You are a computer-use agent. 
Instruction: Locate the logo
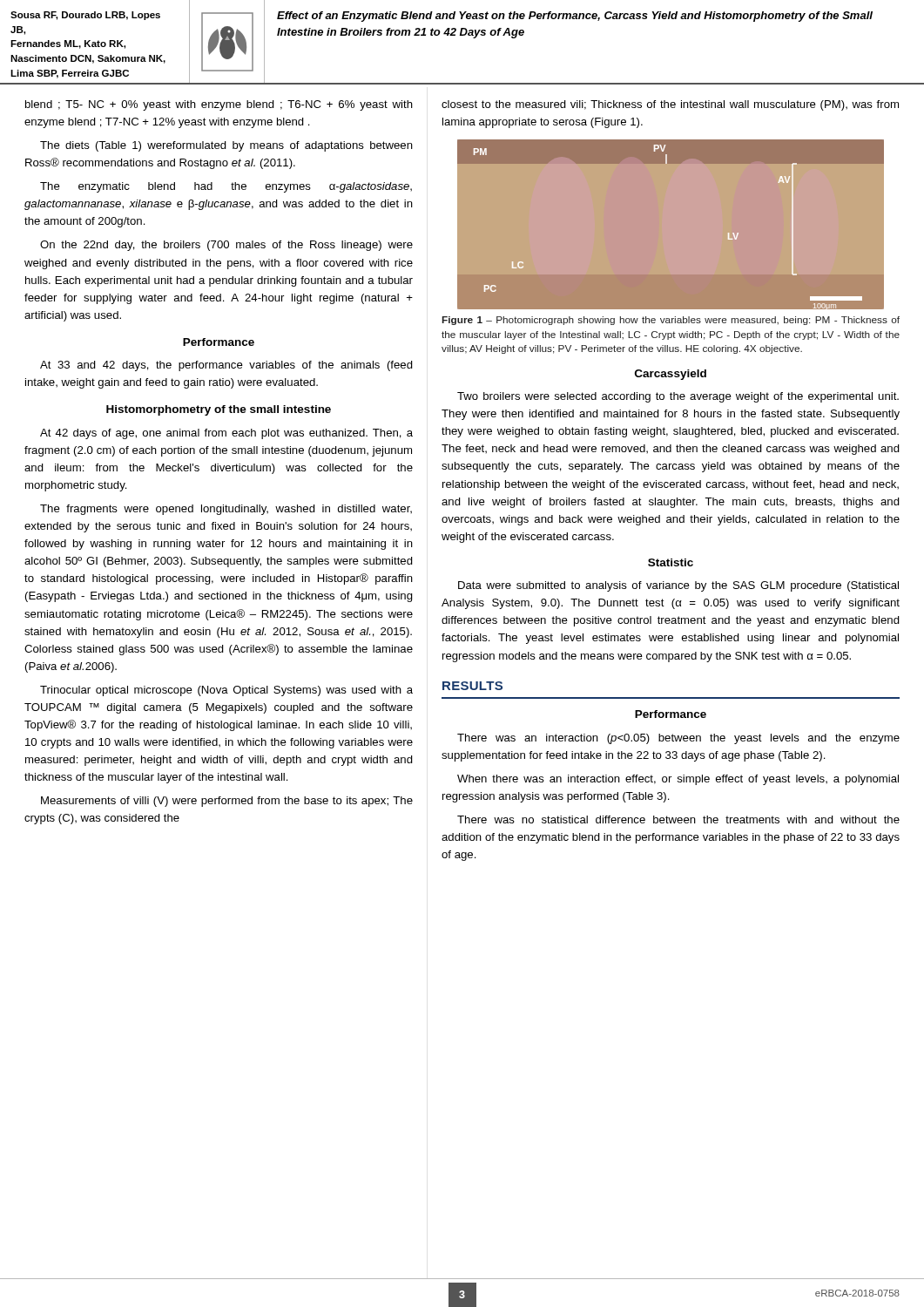(x=227, y=41)
